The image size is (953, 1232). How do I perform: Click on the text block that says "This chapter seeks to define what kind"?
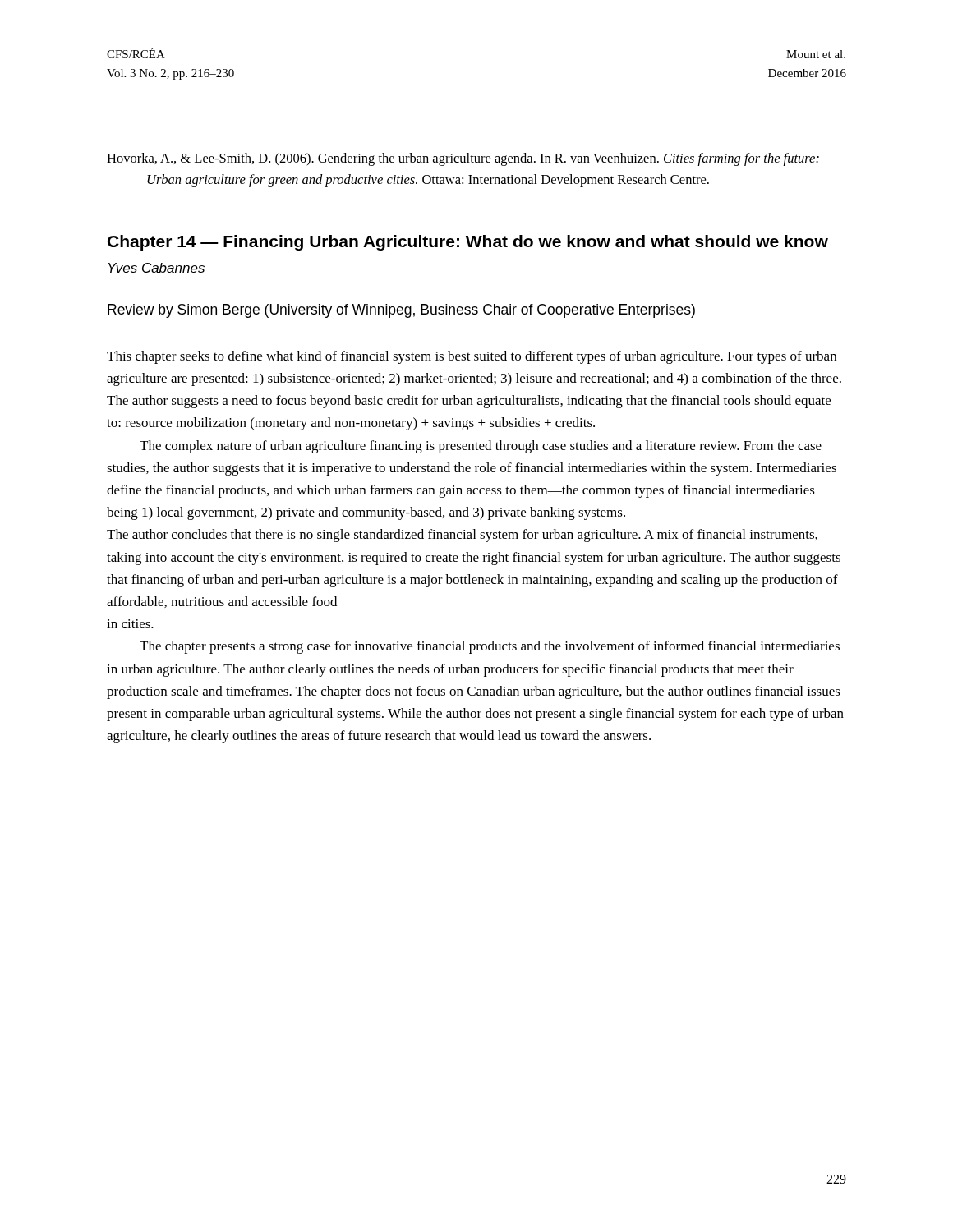coord(476,546)
